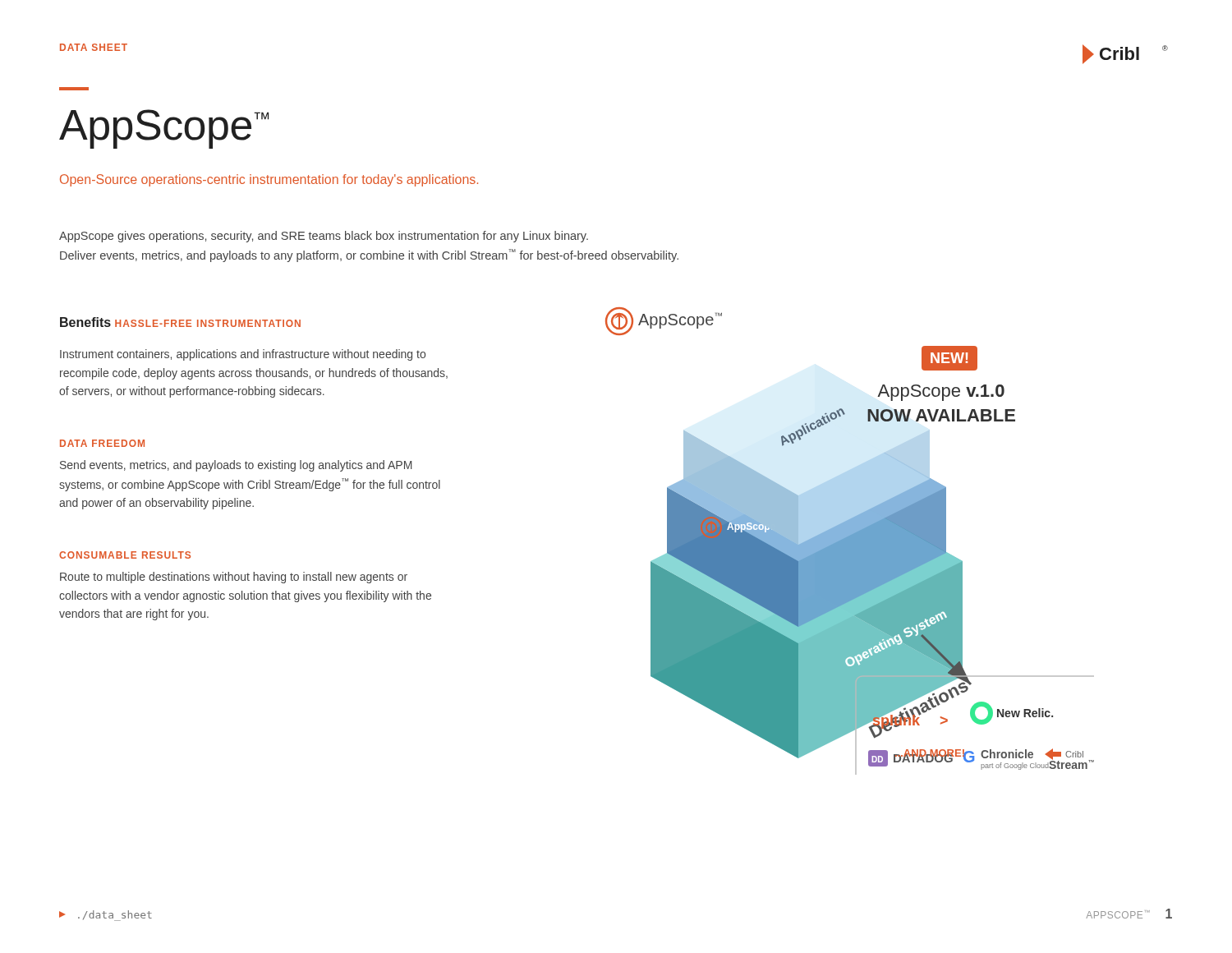Find the block on this page that starts "Send events, metrics, and payloads to existing"
This screenshot has width=1232, height=953.
256,484
